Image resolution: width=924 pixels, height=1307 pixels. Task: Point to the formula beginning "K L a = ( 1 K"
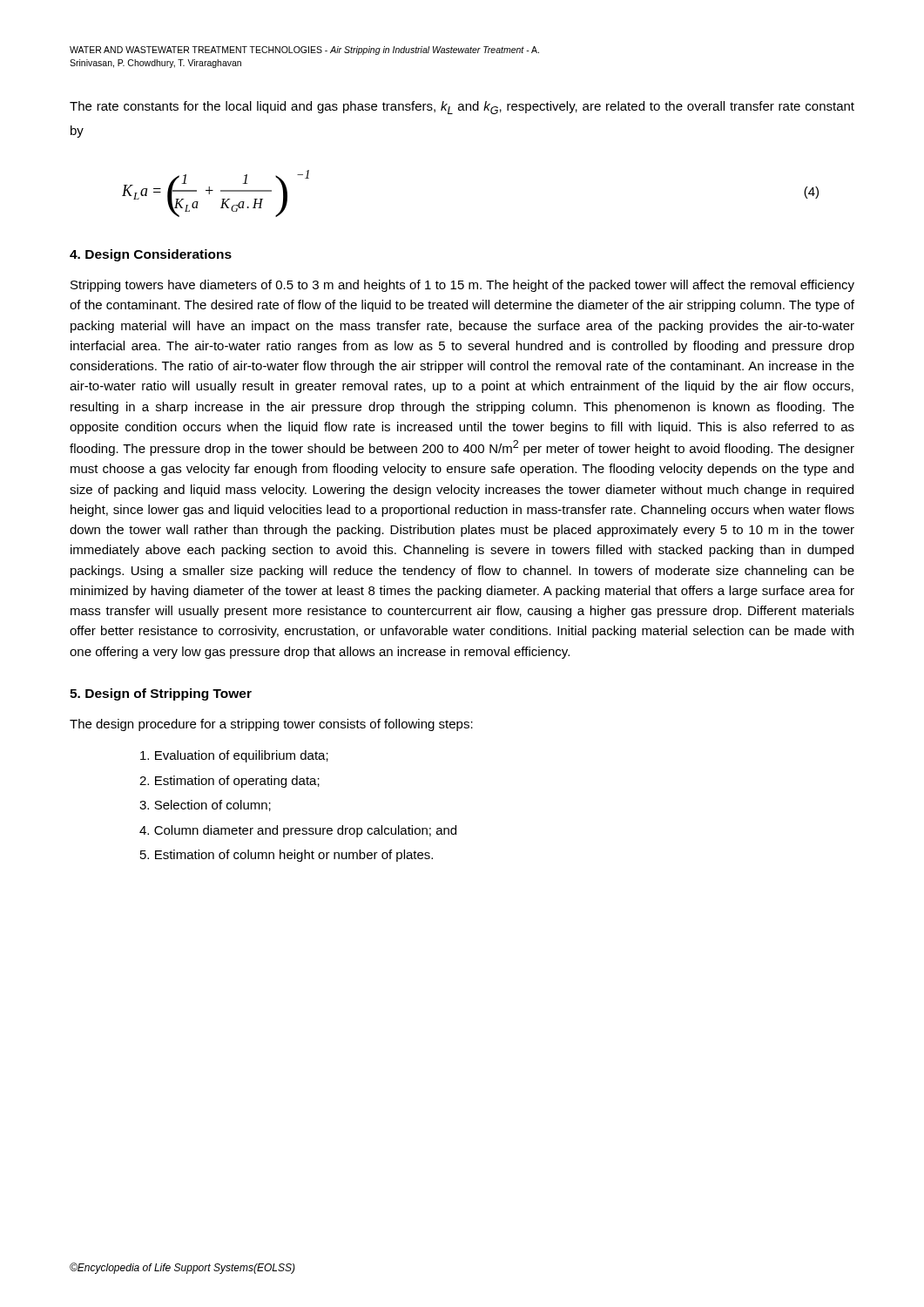(246, 191)
